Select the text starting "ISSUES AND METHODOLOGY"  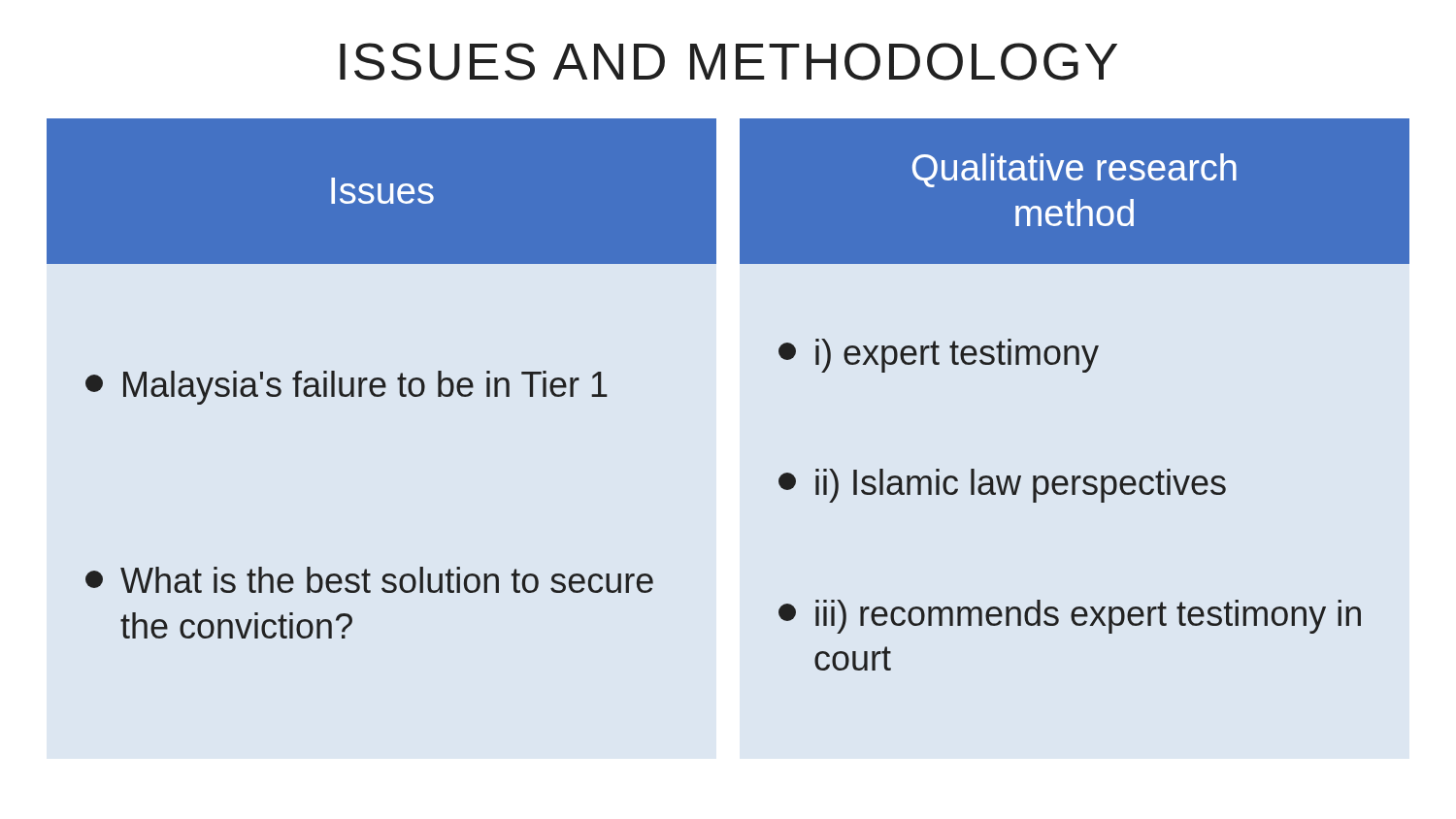click(x=728, y=61)
